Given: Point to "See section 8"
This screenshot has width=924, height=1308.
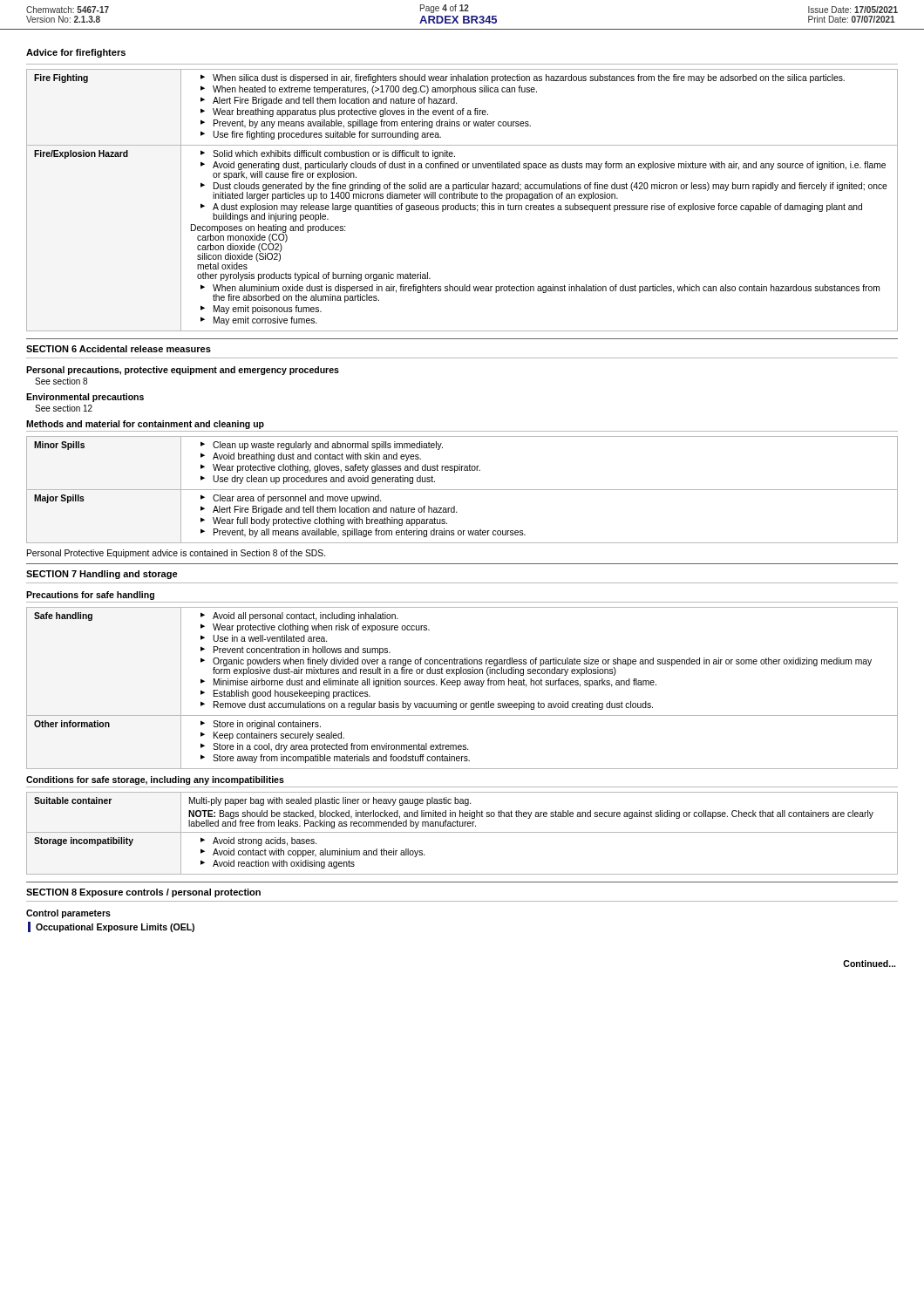Looking at the screenshot, I should [x=61, y=381].
